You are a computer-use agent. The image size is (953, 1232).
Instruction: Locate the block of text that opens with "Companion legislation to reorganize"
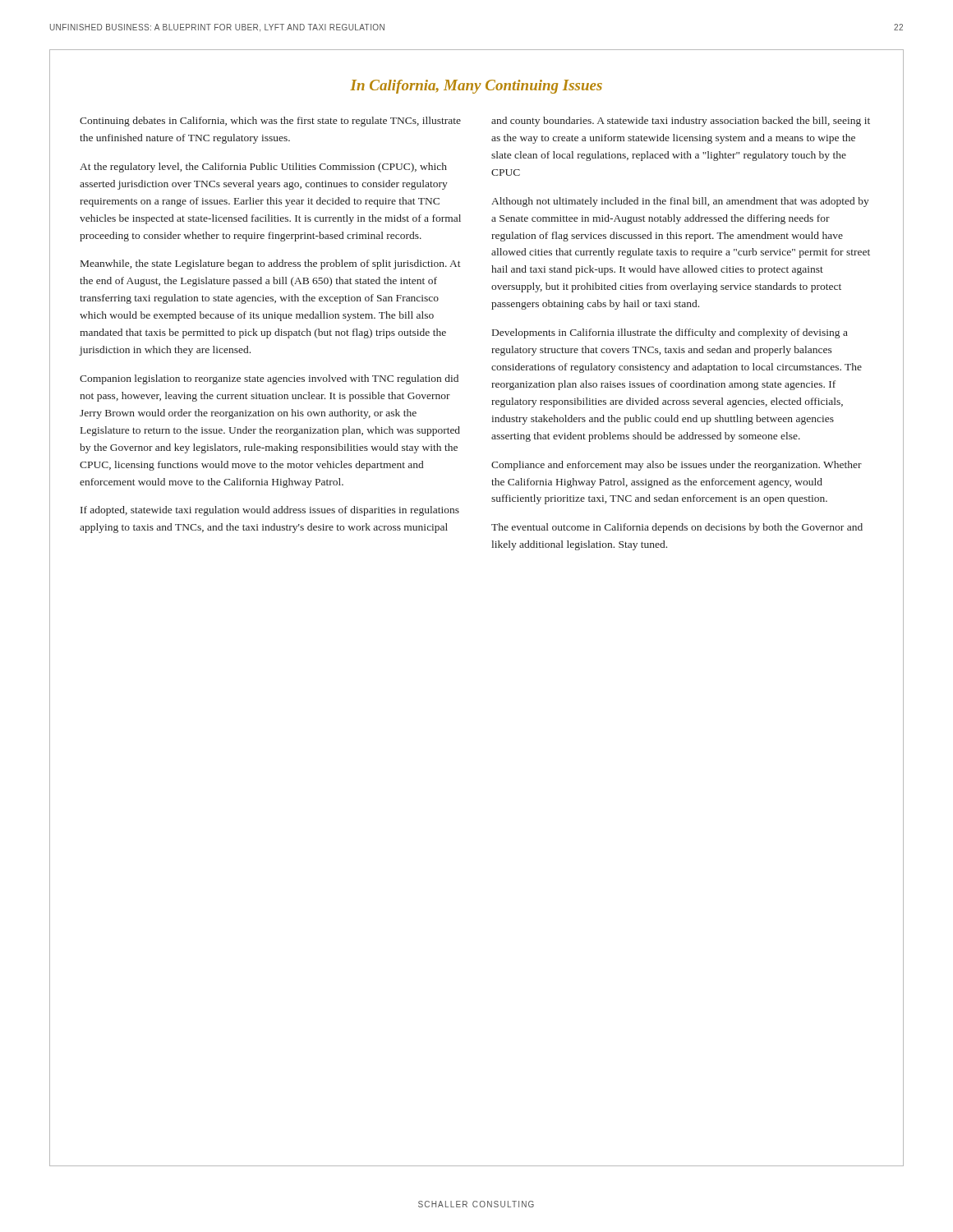[271, 431]
